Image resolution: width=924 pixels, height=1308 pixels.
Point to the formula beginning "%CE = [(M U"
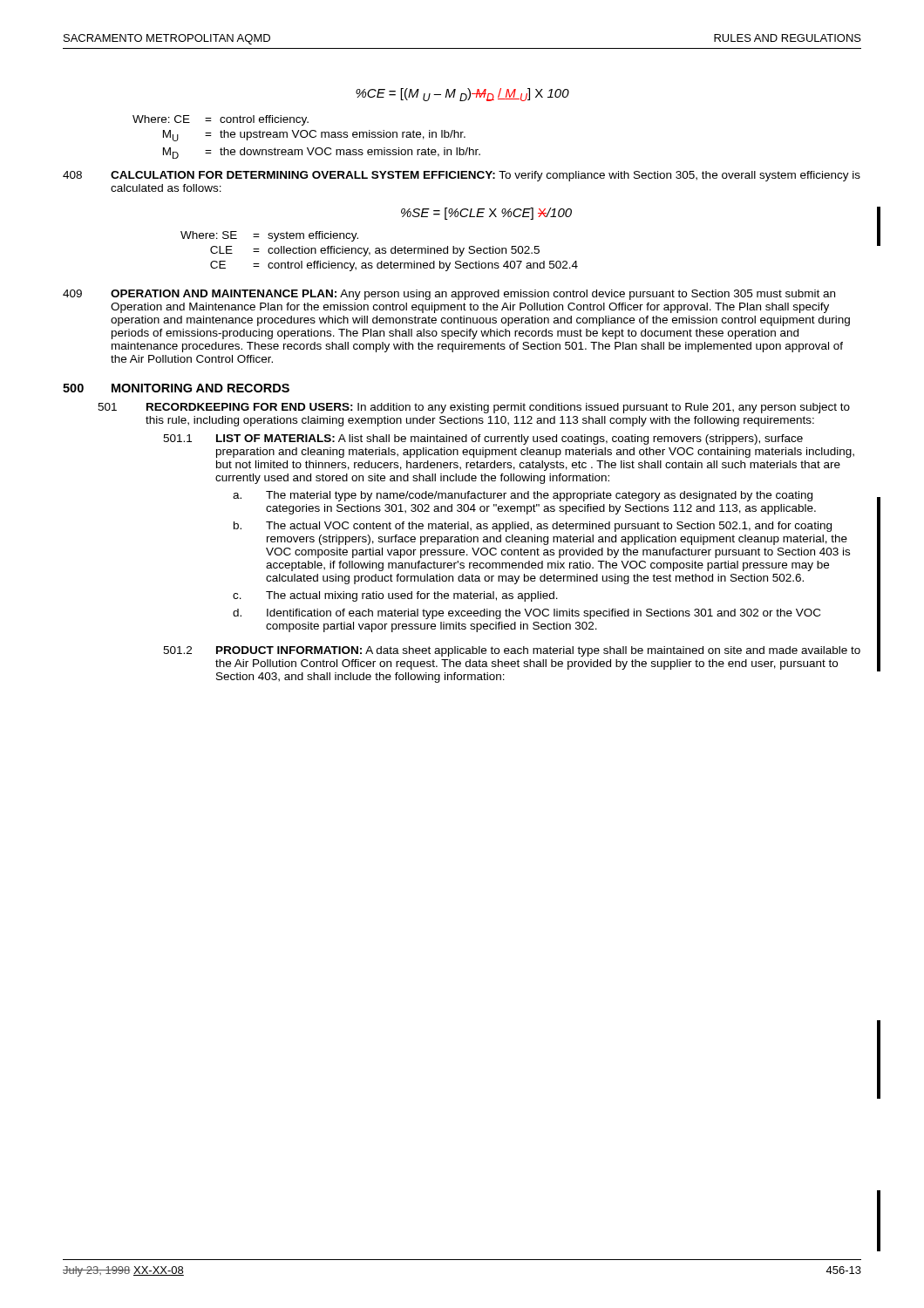click(462, 95)
